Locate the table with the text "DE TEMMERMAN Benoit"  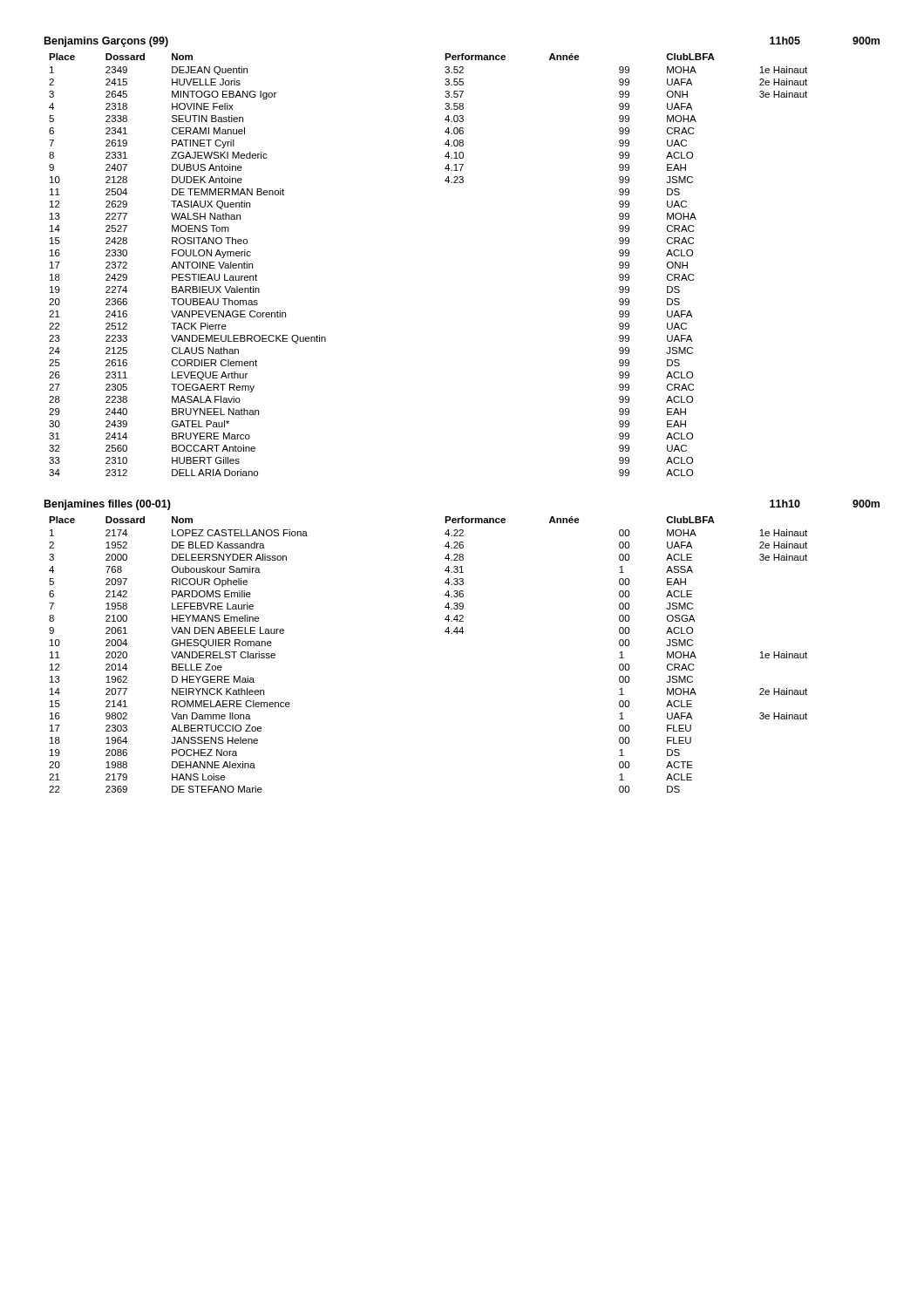coord(462,265)
